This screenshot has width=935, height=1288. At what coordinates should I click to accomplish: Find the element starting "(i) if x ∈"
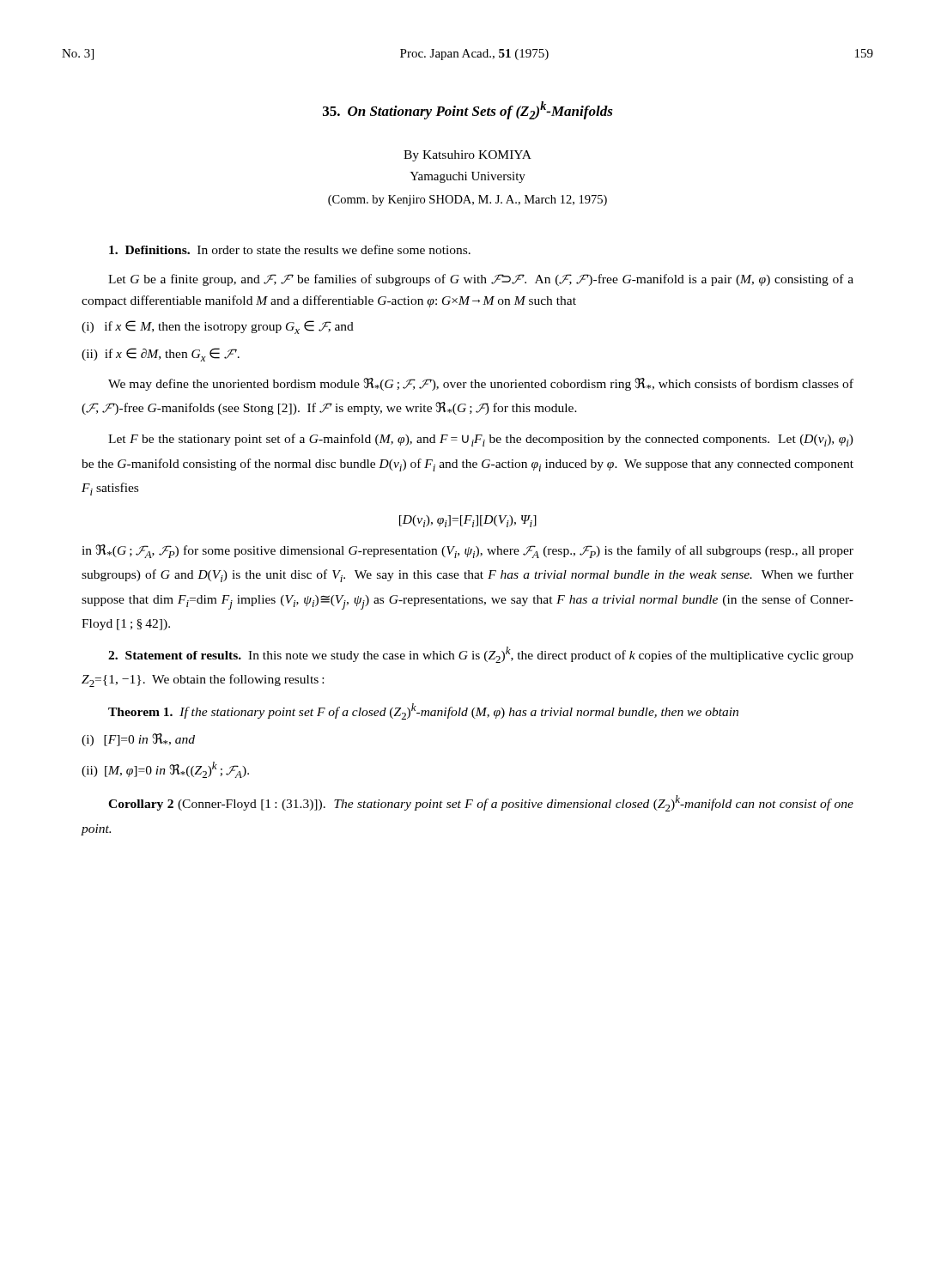pyautogui.click(x=218, y=327)
